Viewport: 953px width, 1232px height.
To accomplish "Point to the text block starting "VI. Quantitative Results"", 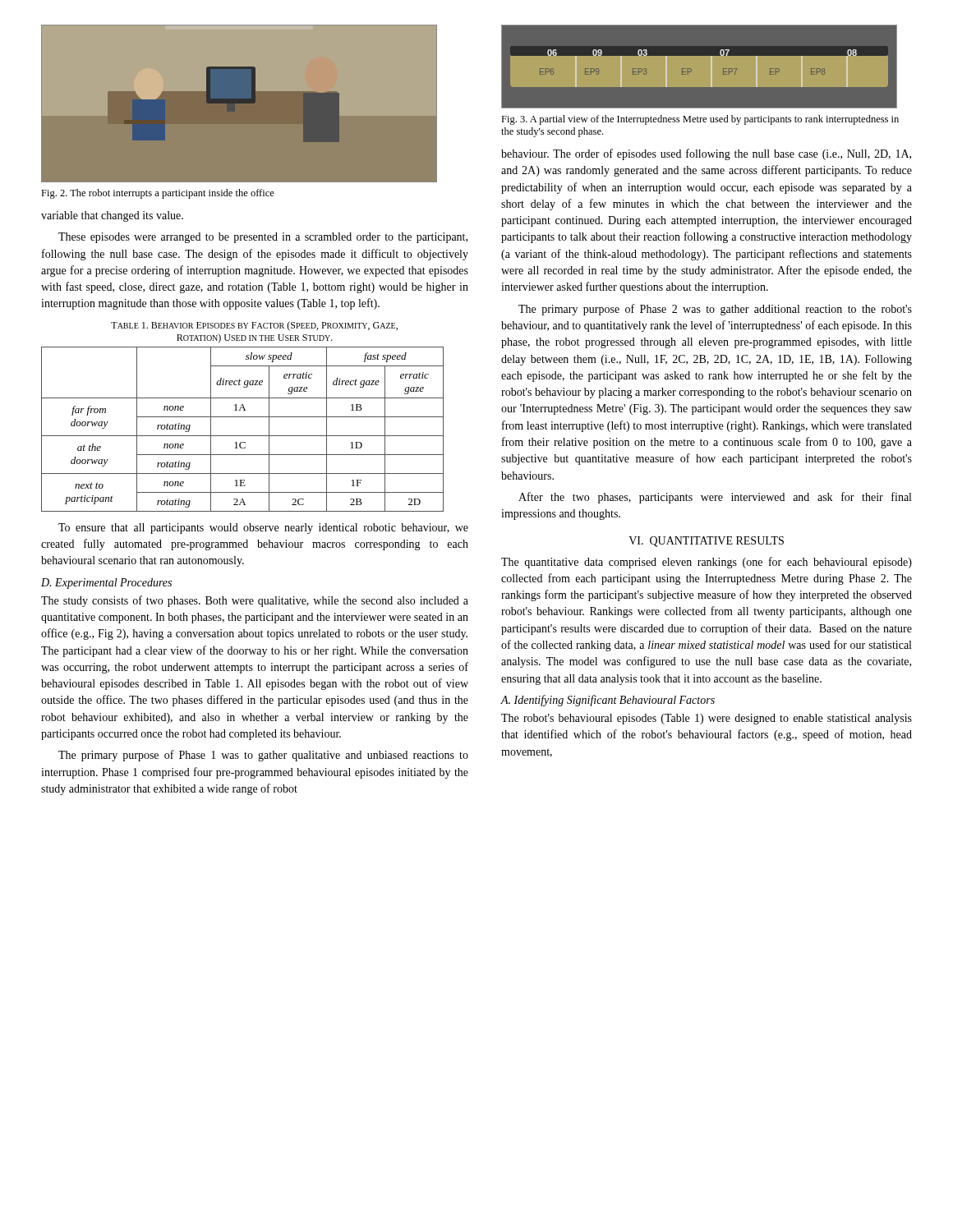I will click(707, 540).
